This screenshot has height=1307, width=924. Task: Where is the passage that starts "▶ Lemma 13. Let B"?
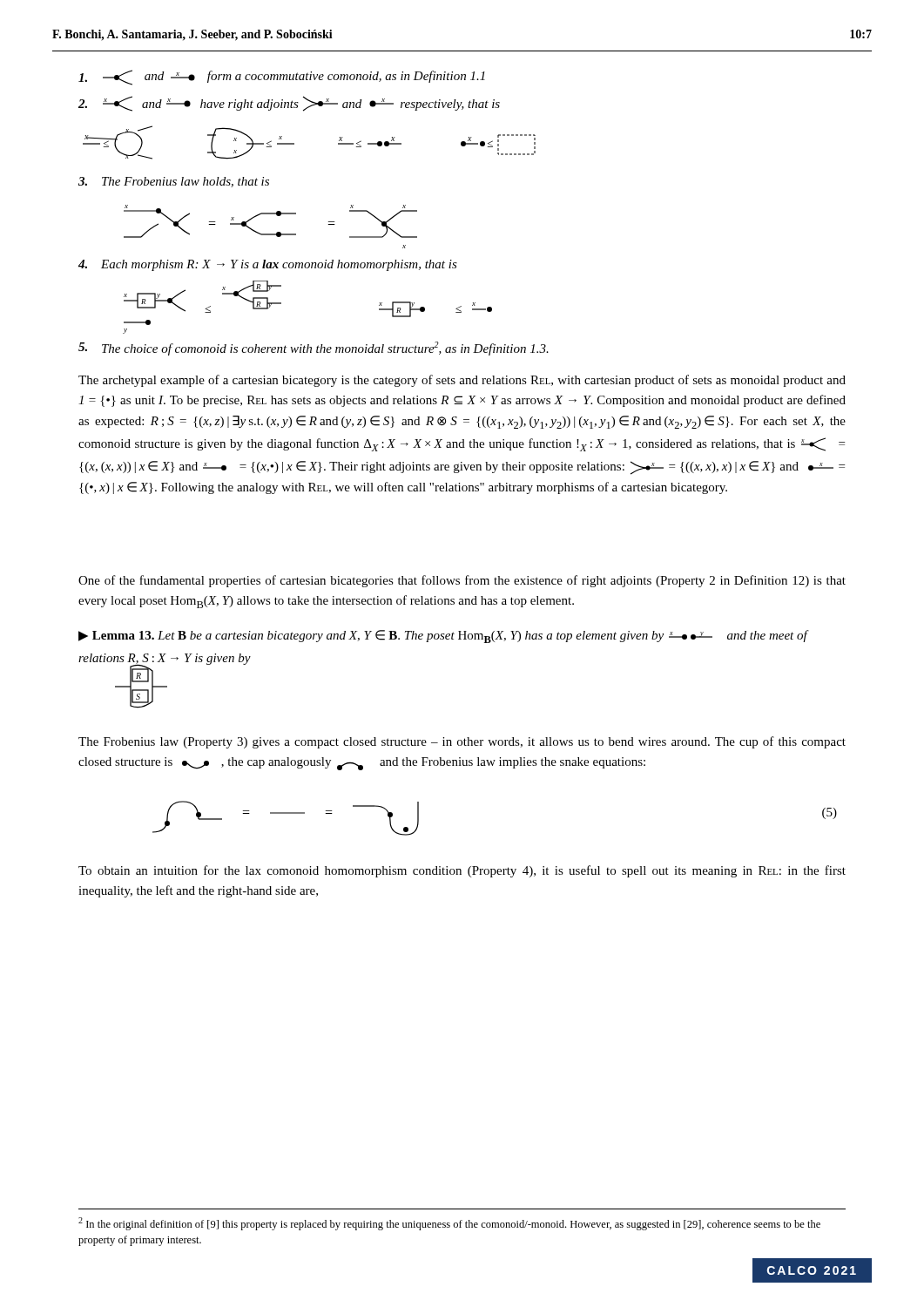[443, 647]
